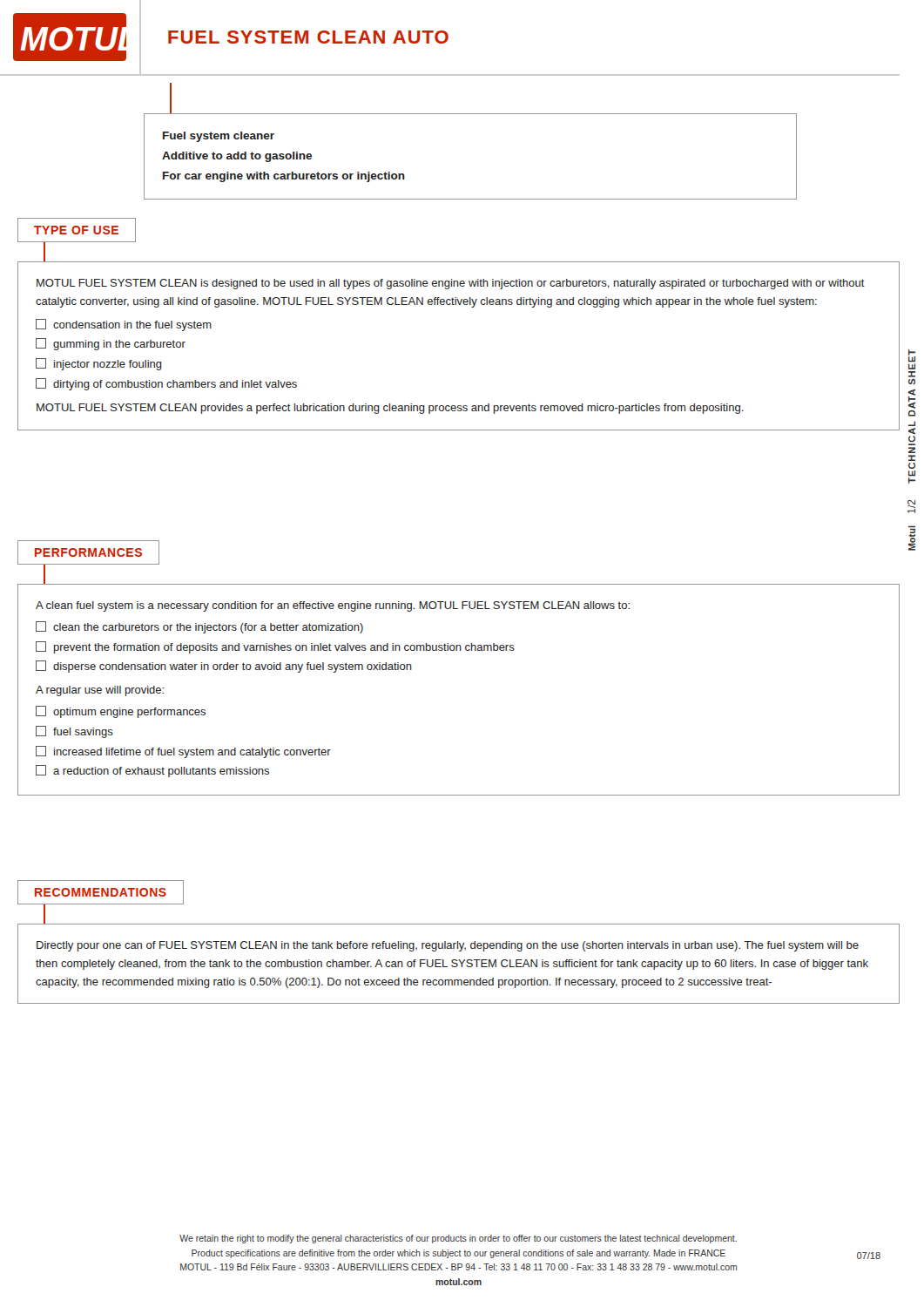Screen dimensions: 1307x924
Task: Click on the list item that reads "optimum engine performances"
Action: point(121,712)
